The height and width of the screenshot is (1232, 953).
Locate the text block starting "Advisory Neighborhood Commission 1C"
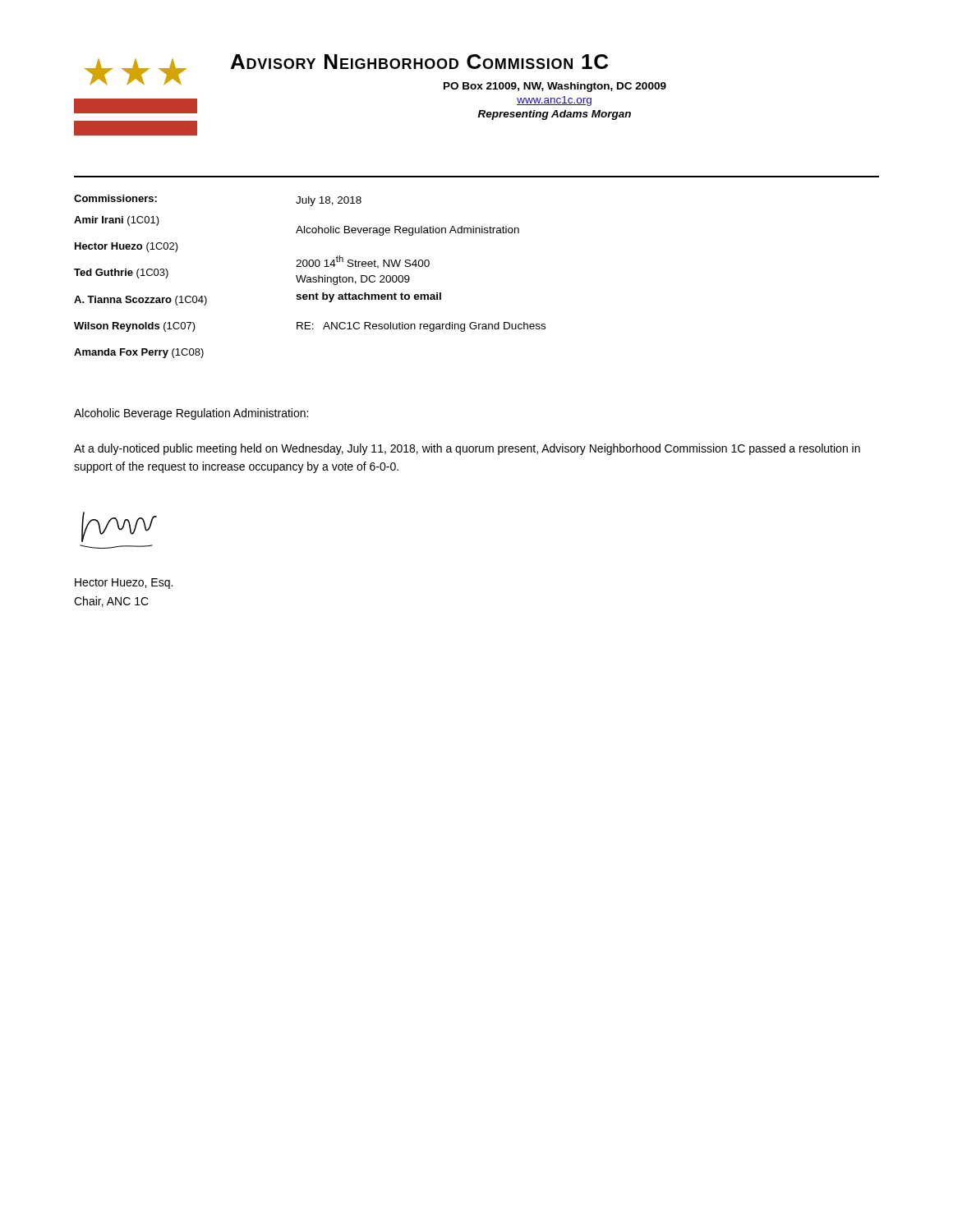click(420, 62)
